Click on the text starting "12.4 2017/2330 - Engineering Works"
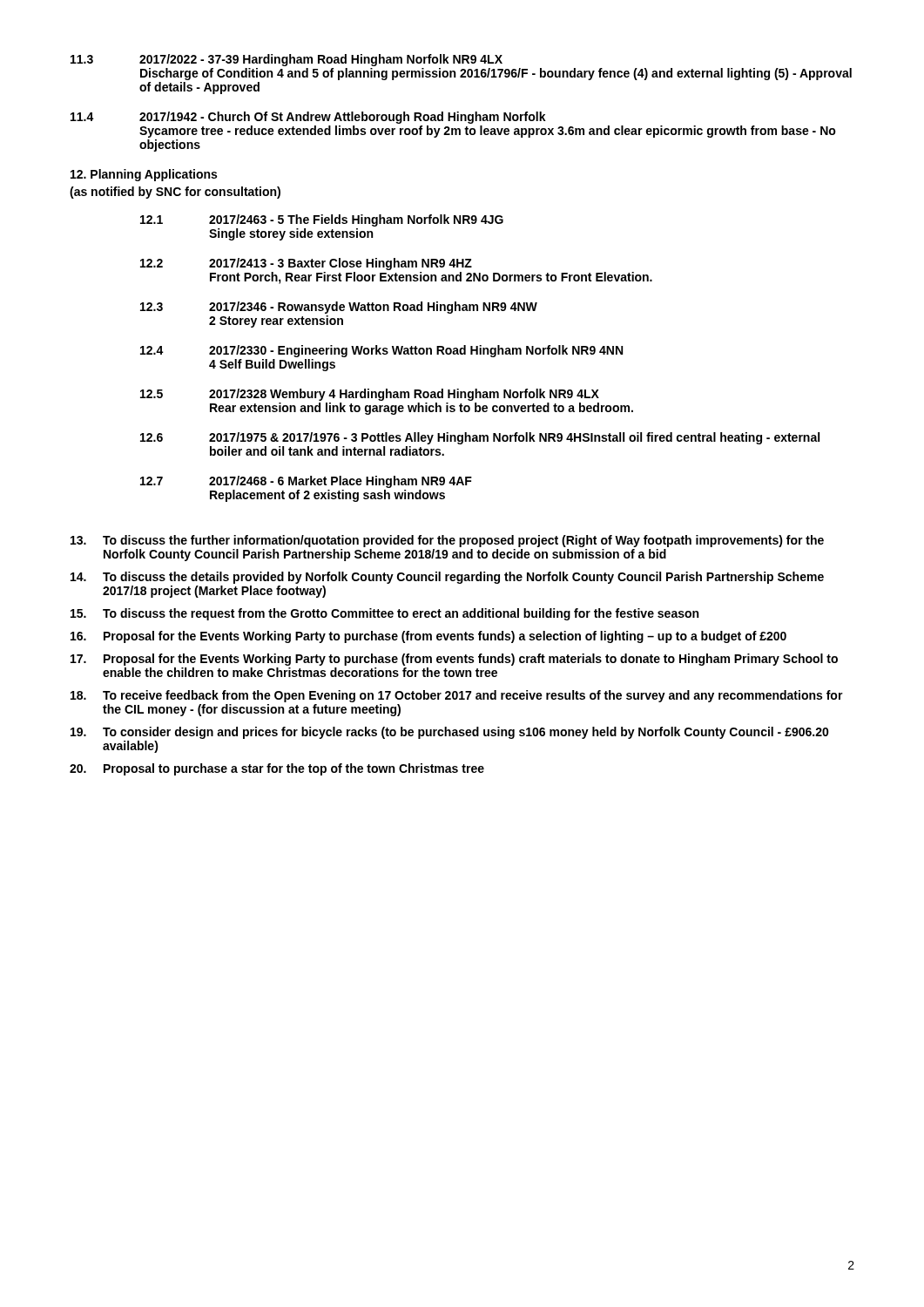924x1307 pixels. coord(497,357)
